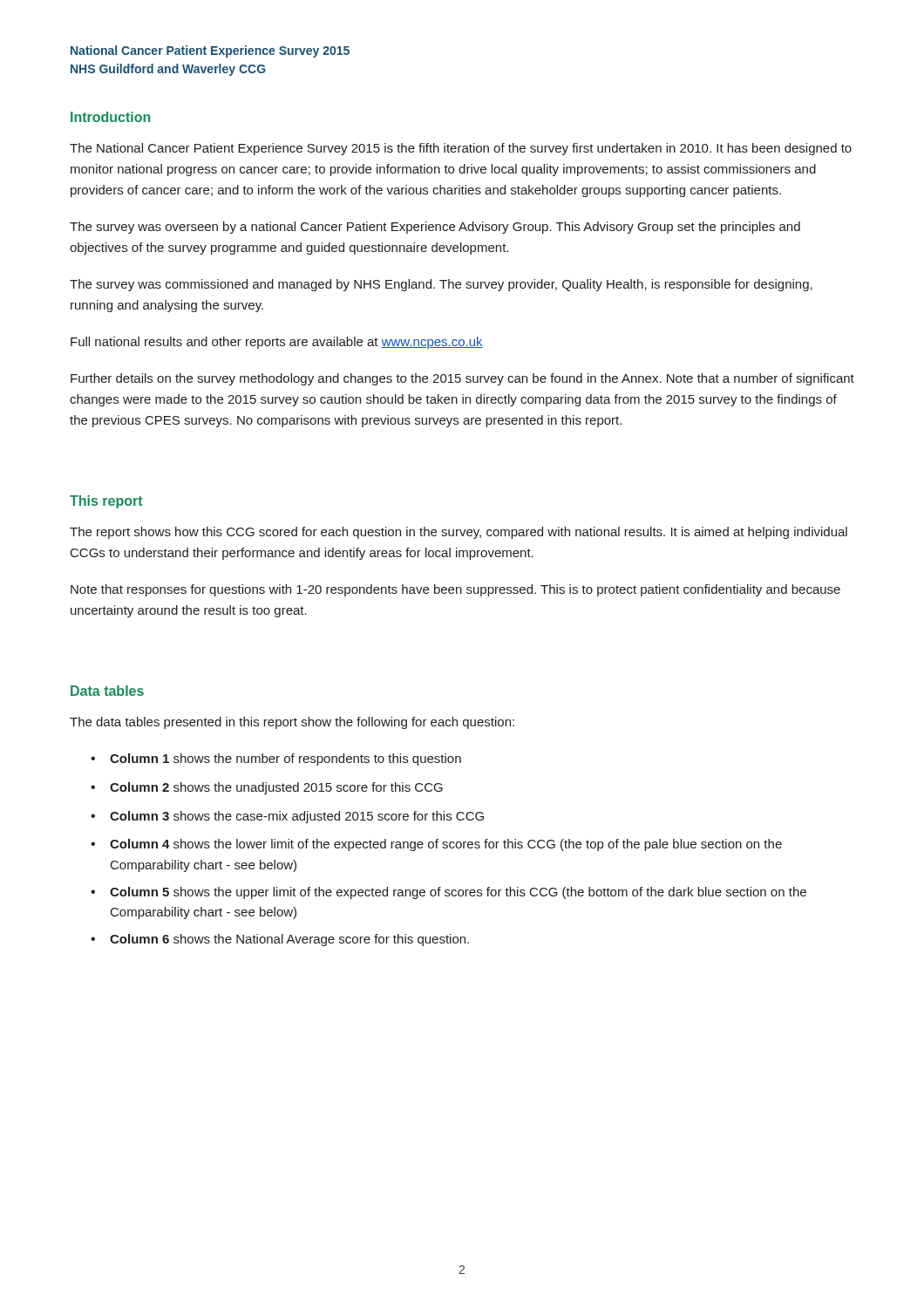The height and width of the screenshot is (1308, 924).
Task: Find "Data tables" on this page
Action: pyautogui.click(x=107, y=691)
